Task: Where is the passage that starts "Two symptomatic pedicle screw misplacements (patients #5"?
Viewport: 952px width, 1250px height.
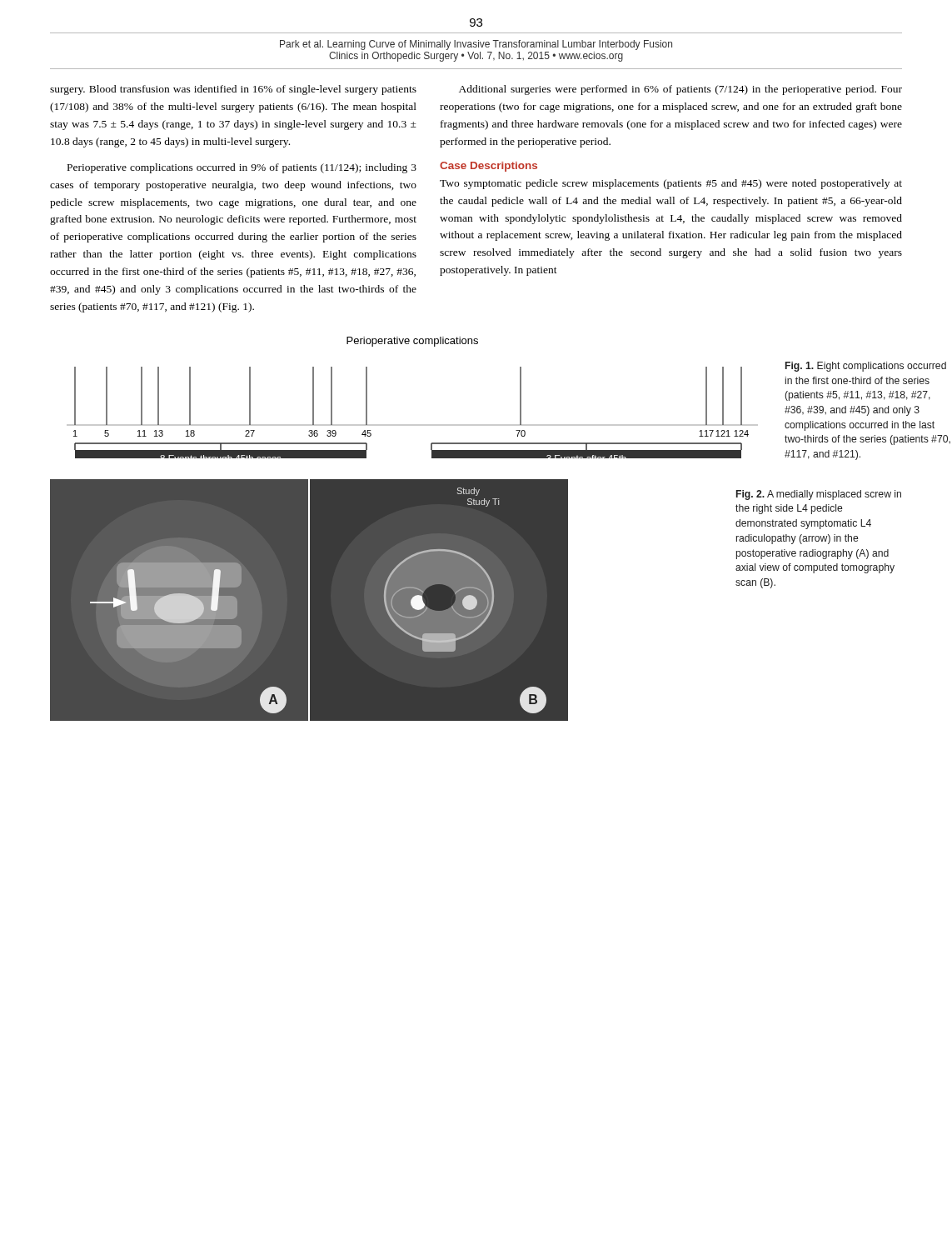Action: (x=671, y=226)
